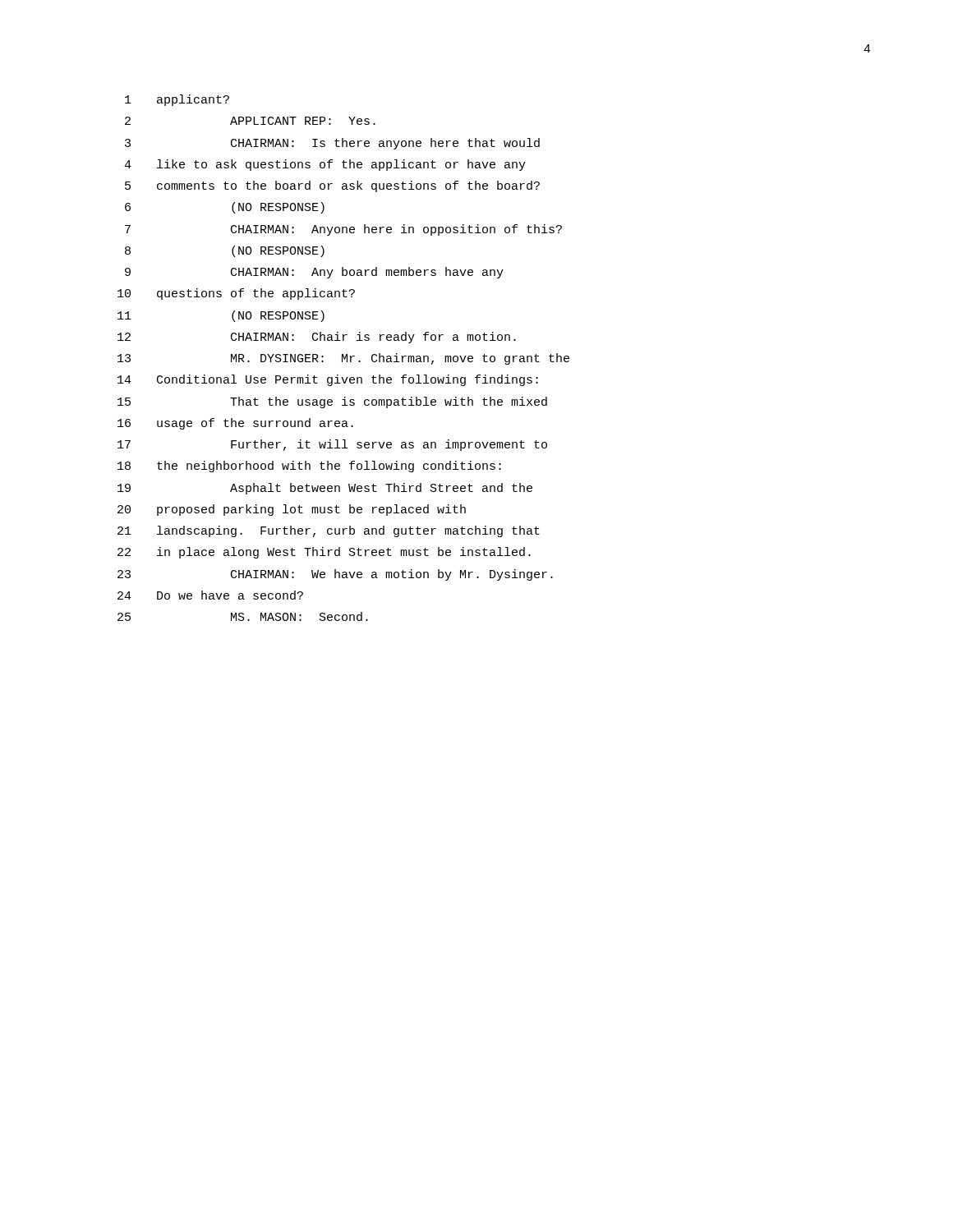This screenshot has width=953, height=1232.
Task: Where is the passage that starts "15 That the usage is compatible with"?
Action: coord(476,403)
